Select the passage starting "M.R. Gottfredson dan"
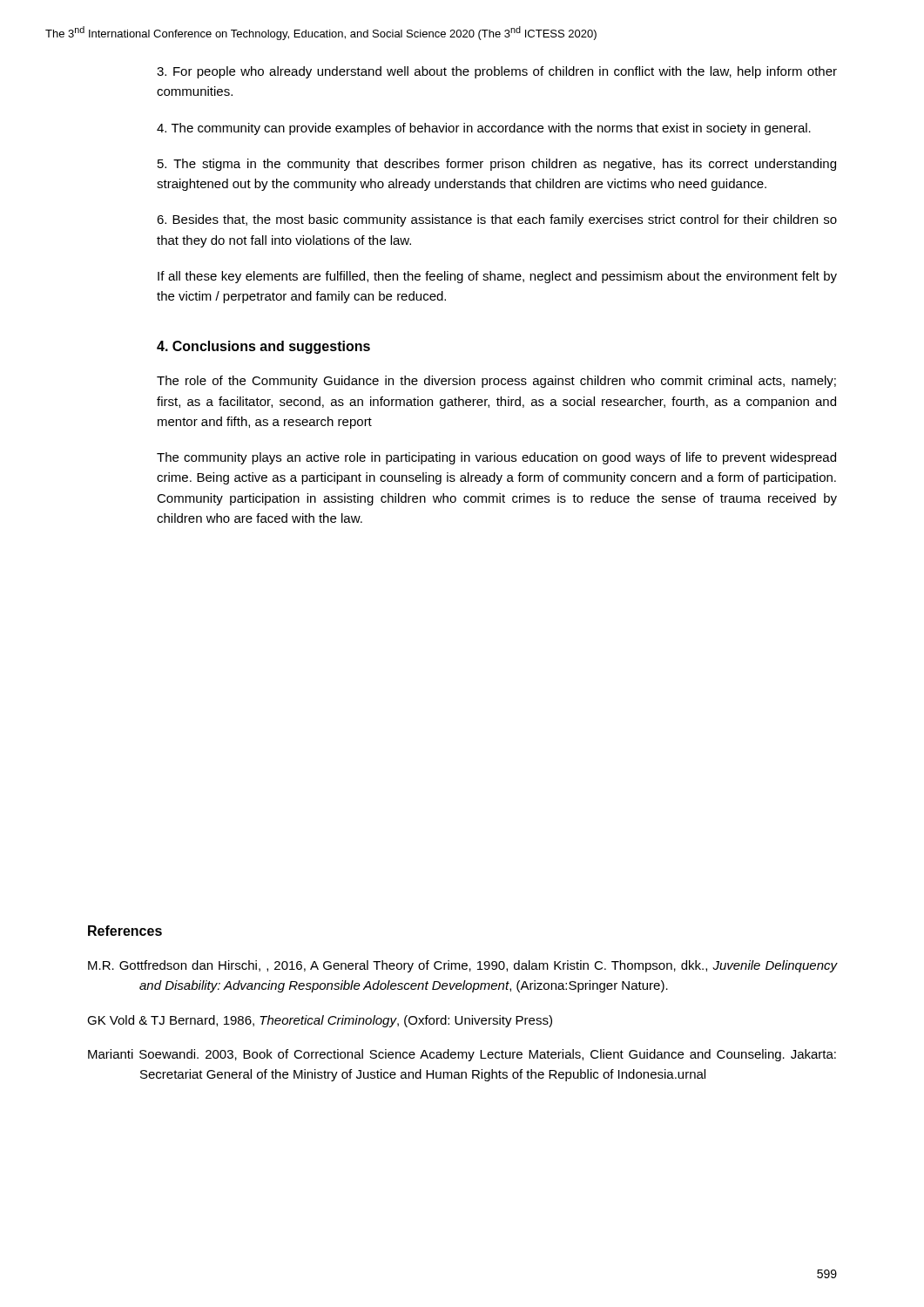924x1307 pixels. [462, 975]
